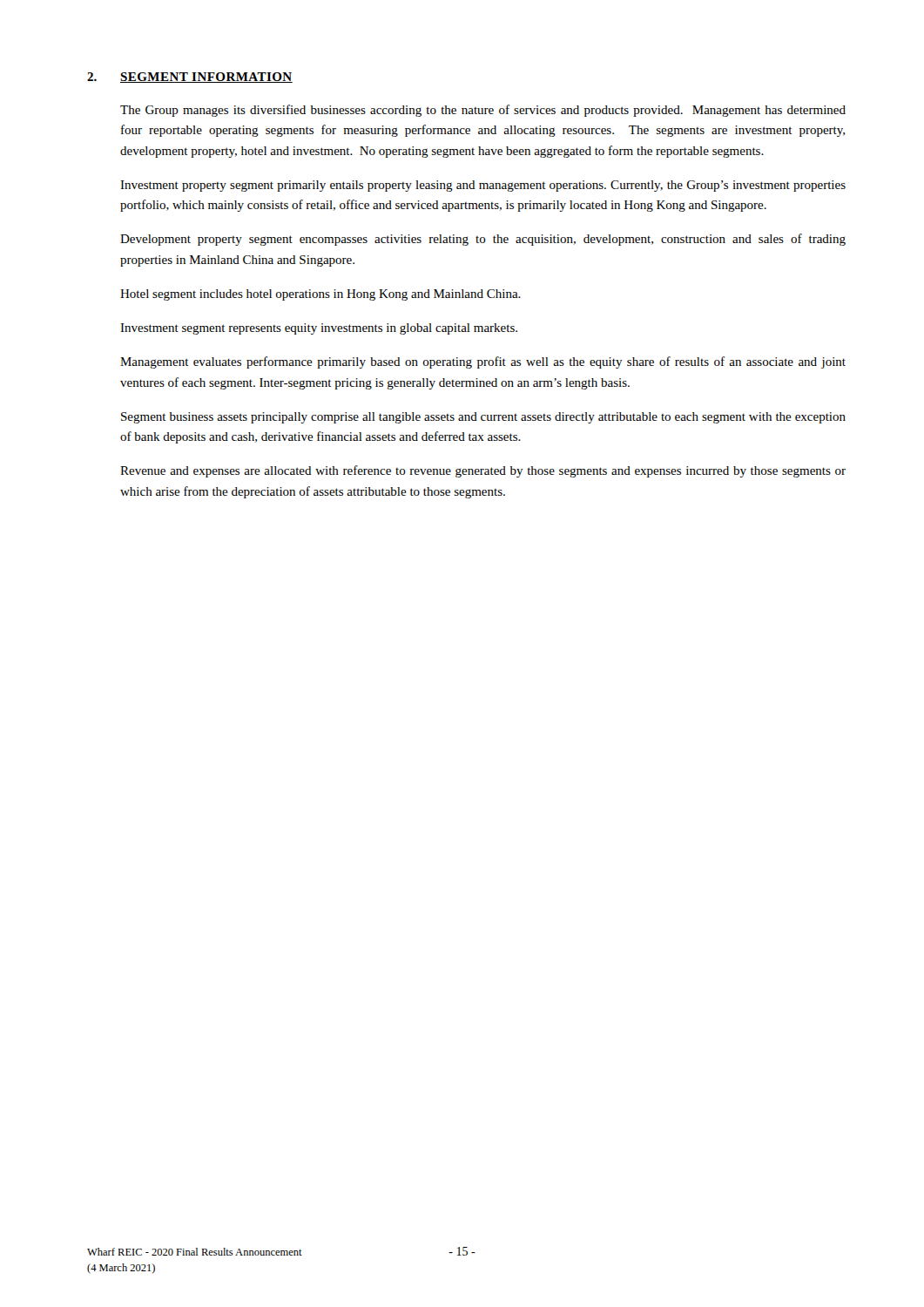Select the text block that reads "Development property segment encompasses activities relating to"
Image resolution: width=924 pixels, height=1307 pixels.
483,249
